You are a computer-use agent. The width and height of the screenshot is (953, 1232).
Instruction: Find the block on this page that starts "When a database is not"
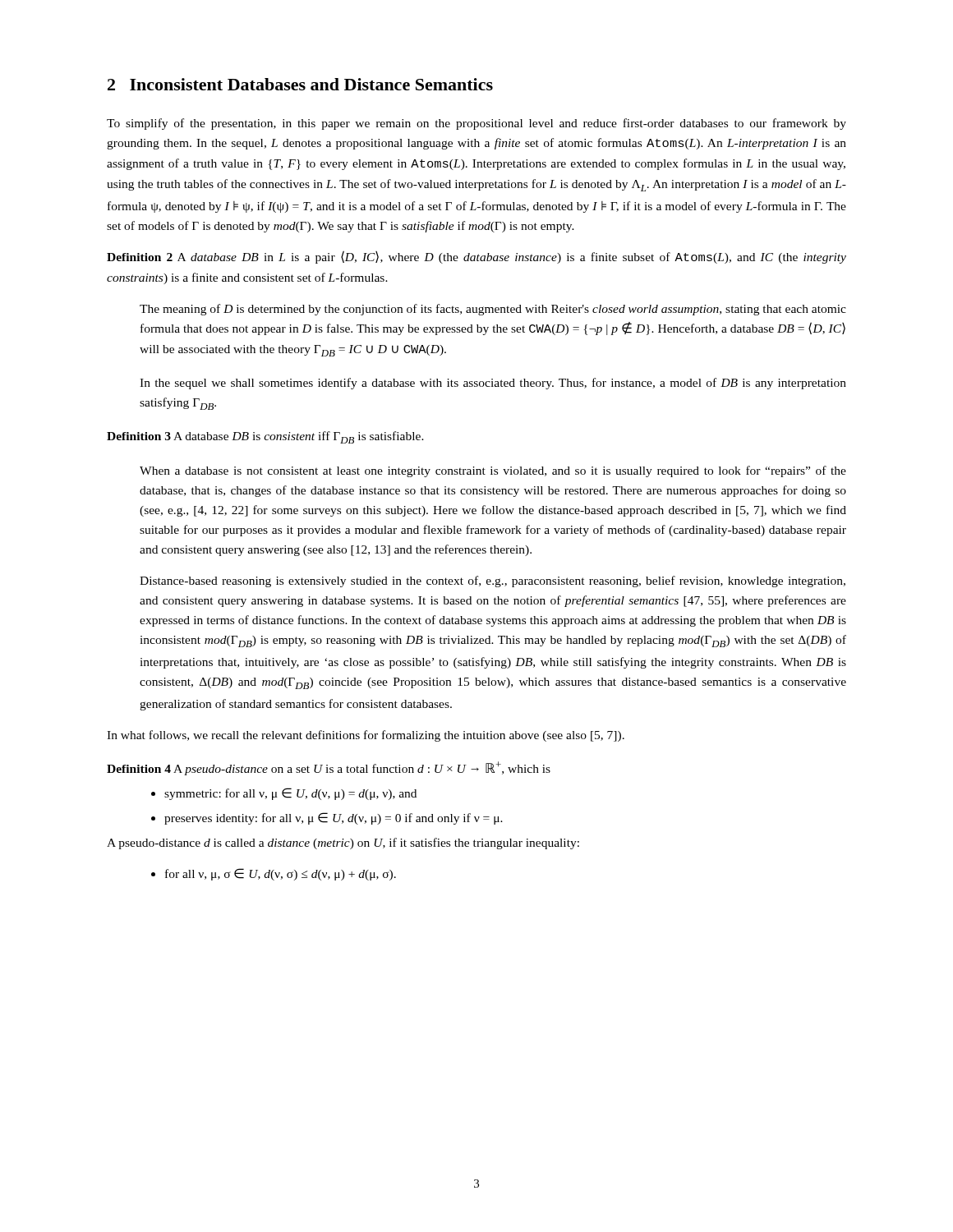[x=493, y=510]
